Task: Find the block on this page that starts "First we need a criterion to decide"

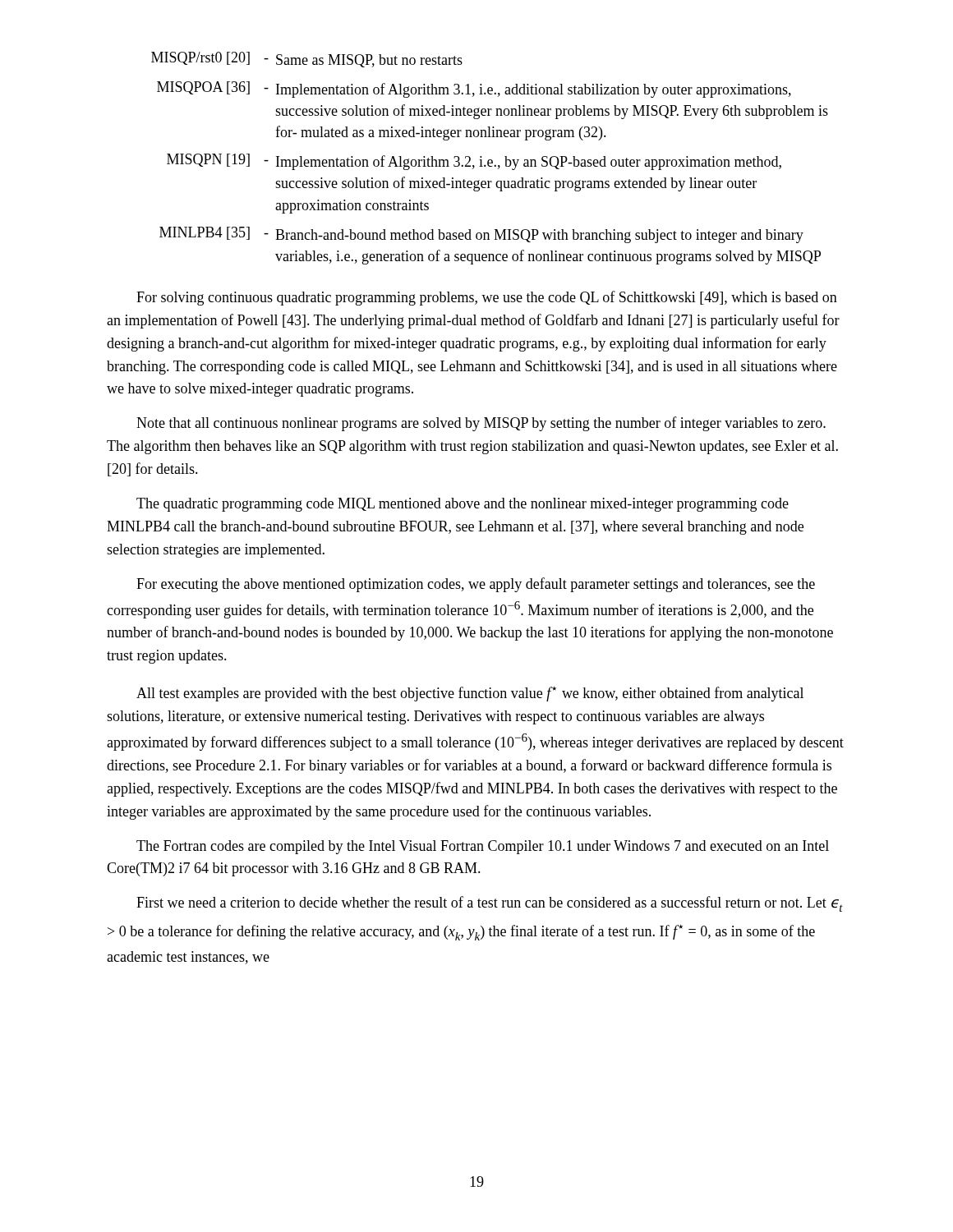Action: coord(476,931)
